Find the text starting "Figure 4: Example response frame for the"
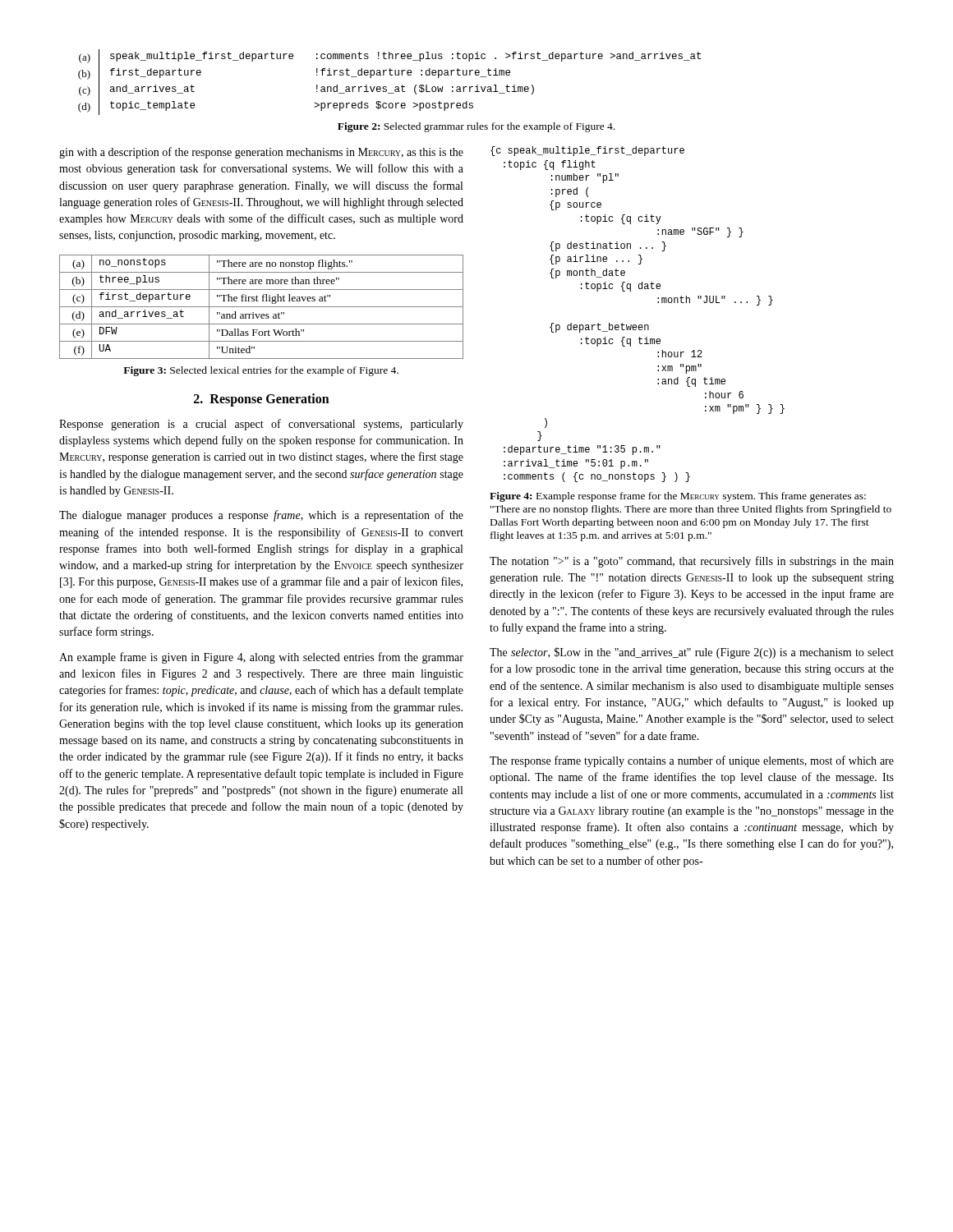The height and width of the screenshot is (1232, 953). [691, 515]
